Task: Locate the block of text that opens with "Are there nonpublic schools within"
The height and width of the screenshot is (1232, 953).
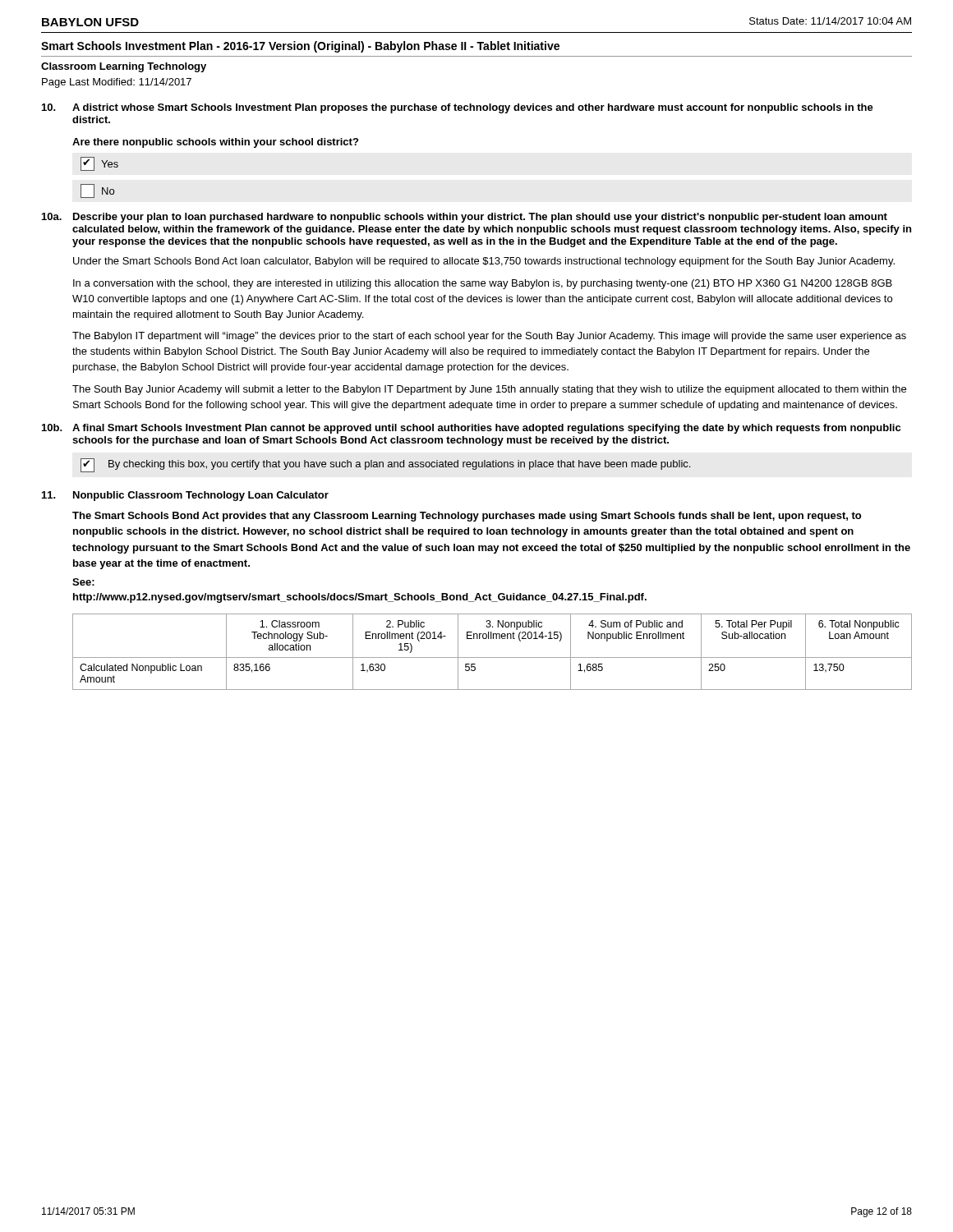Action: 216,142
